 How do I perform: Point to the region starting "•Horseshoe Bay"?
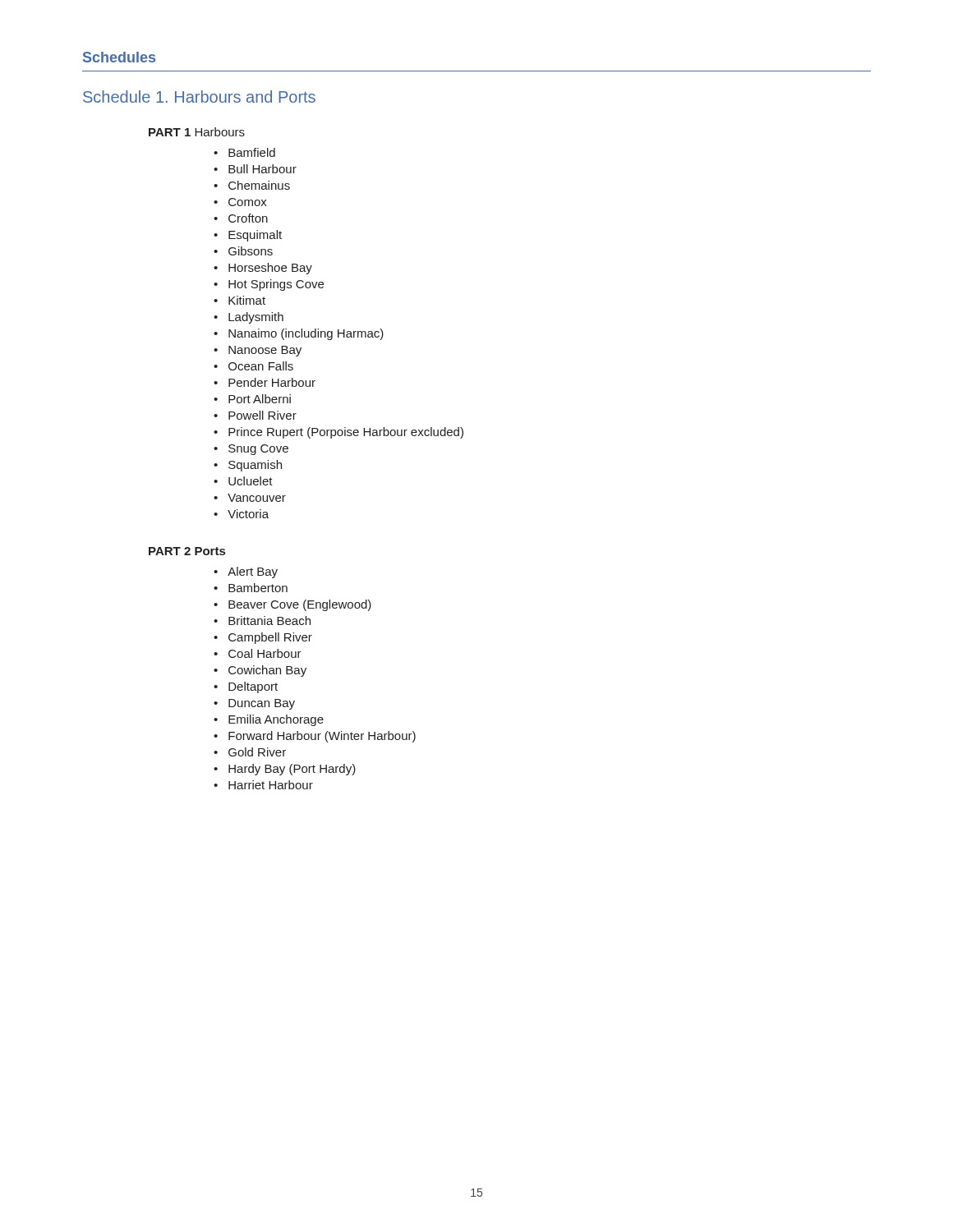pyautogui.click(x=263, y=267)
